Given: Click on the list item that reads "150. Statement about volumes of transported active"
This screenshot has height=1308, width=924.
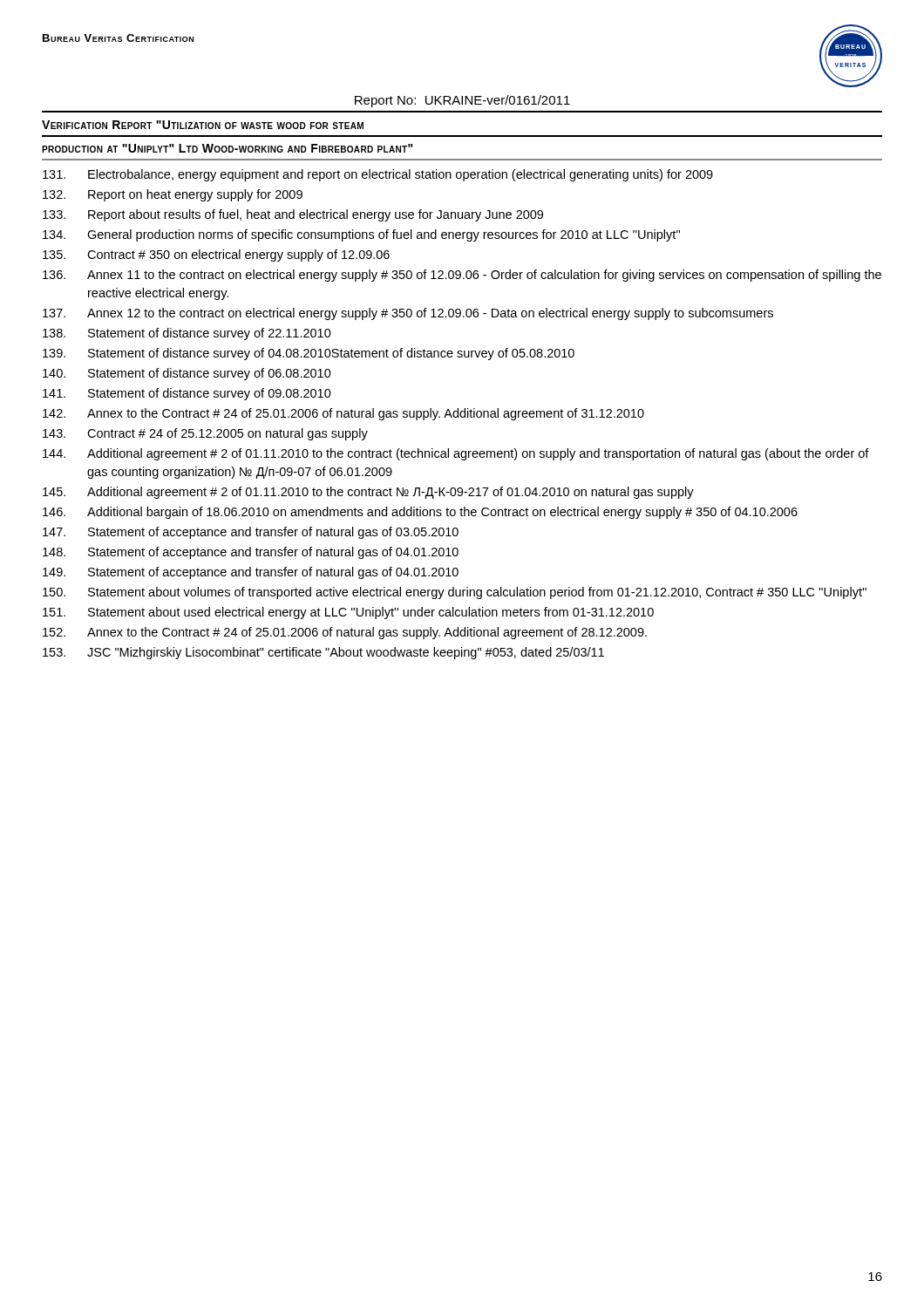Looking at the screenshot, I should [x=462, y=593].
